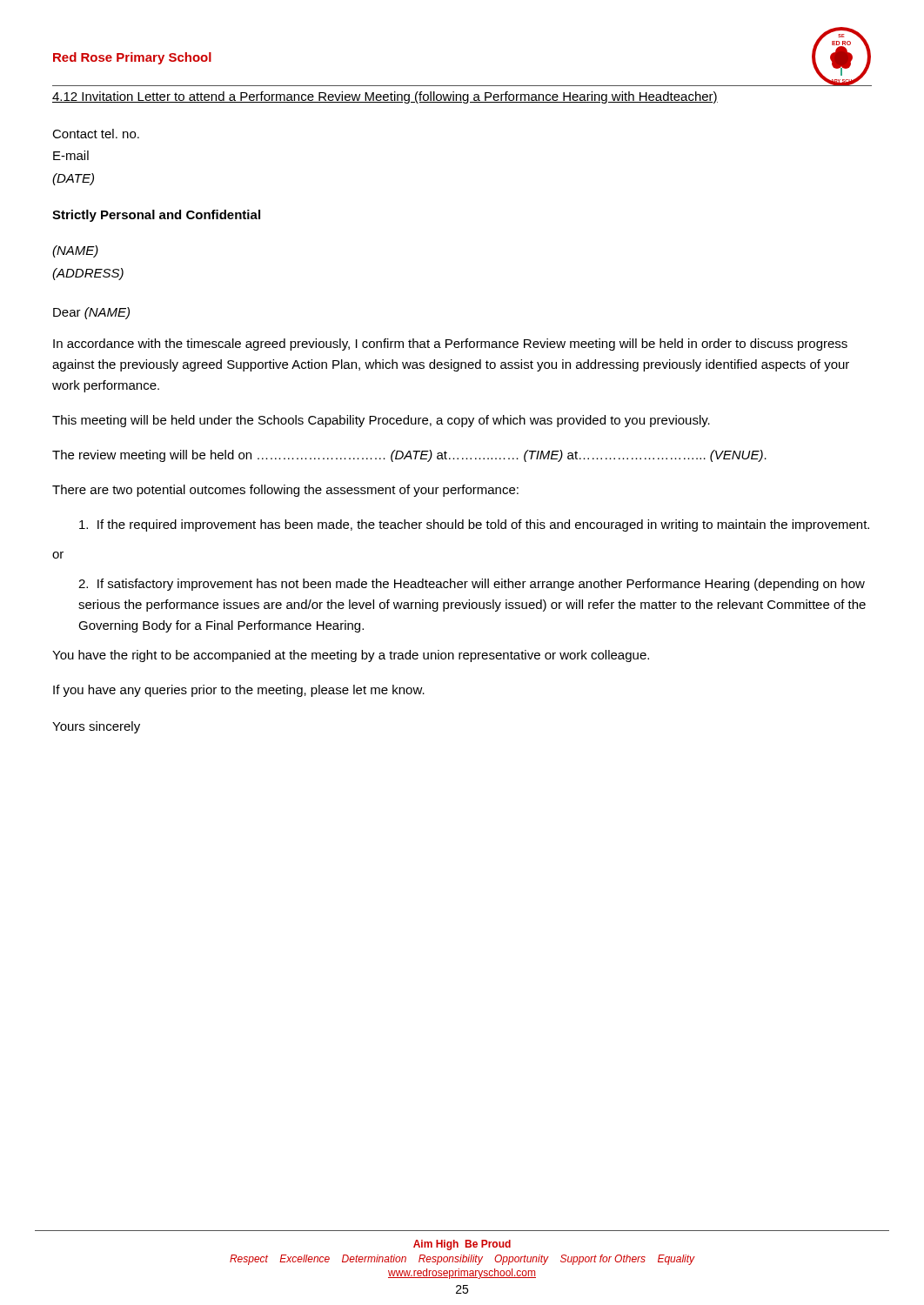Select the text that reads "(NAME) (ADDRESS)"
Screen dimensions: 1305x924
click(88, 261)
